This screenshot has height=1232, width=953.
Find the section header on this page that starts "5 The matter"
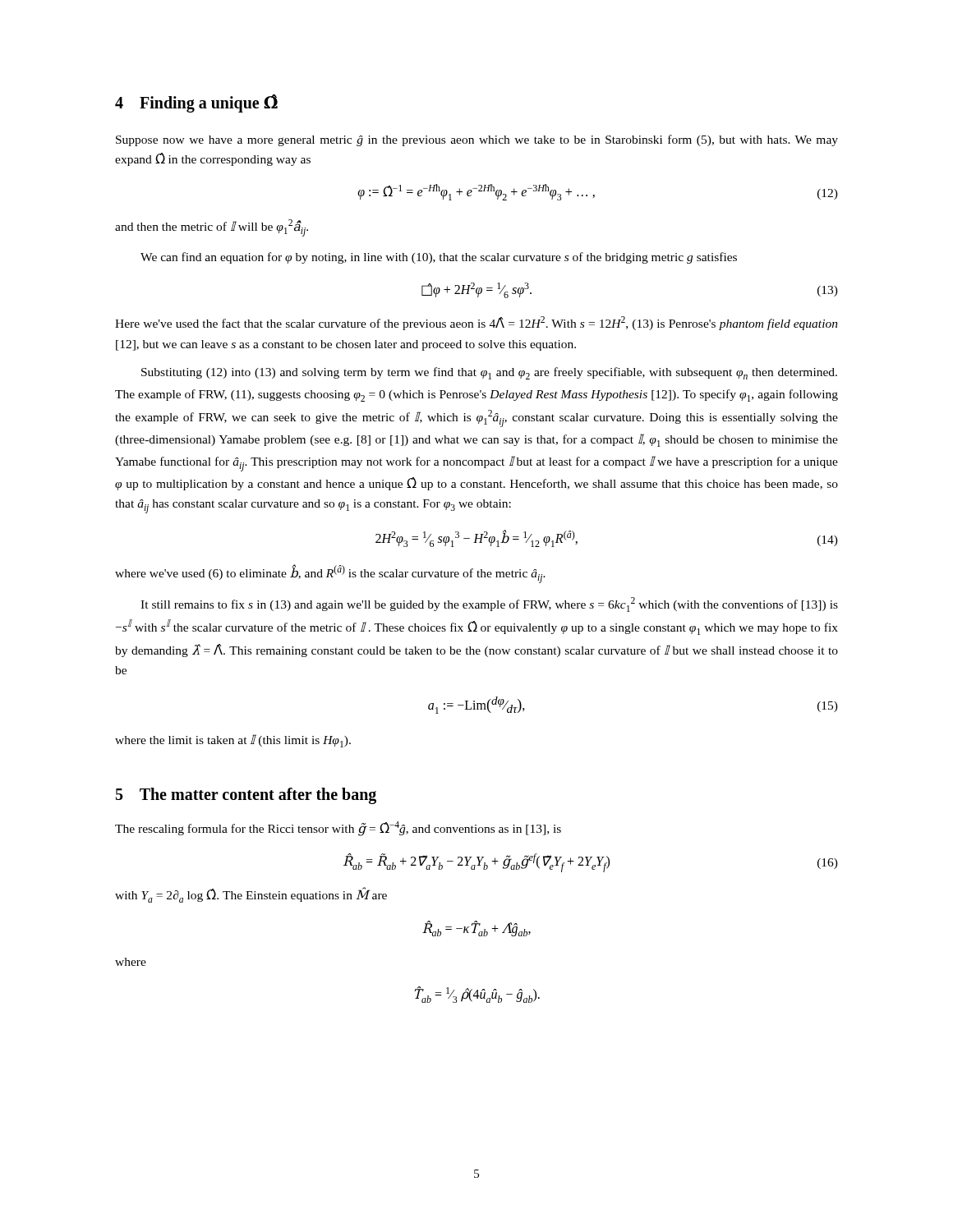(246, 794)
